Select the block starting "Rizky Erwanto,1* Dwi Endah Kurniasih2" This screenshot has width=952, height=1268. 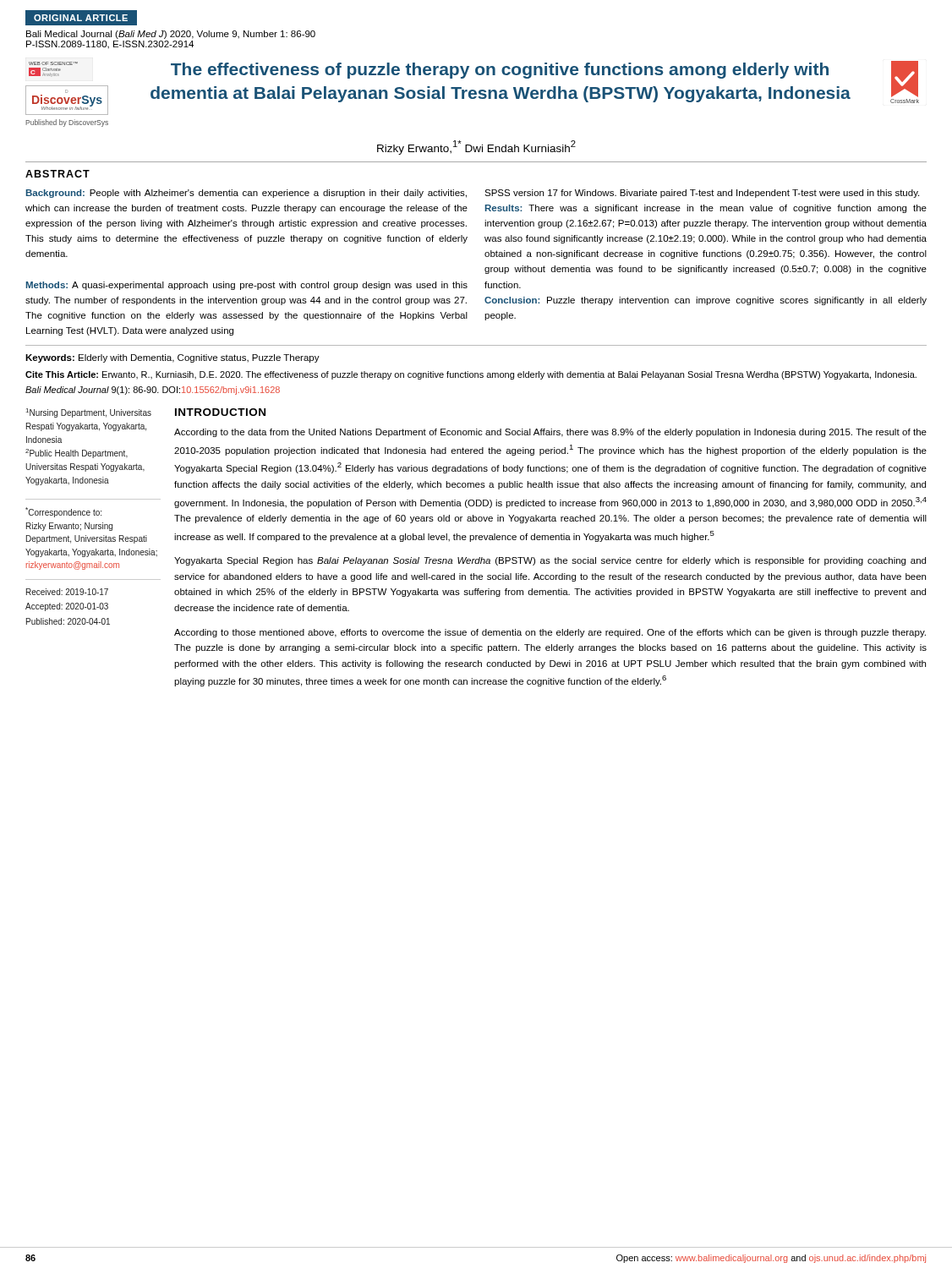tap(476, 147)
